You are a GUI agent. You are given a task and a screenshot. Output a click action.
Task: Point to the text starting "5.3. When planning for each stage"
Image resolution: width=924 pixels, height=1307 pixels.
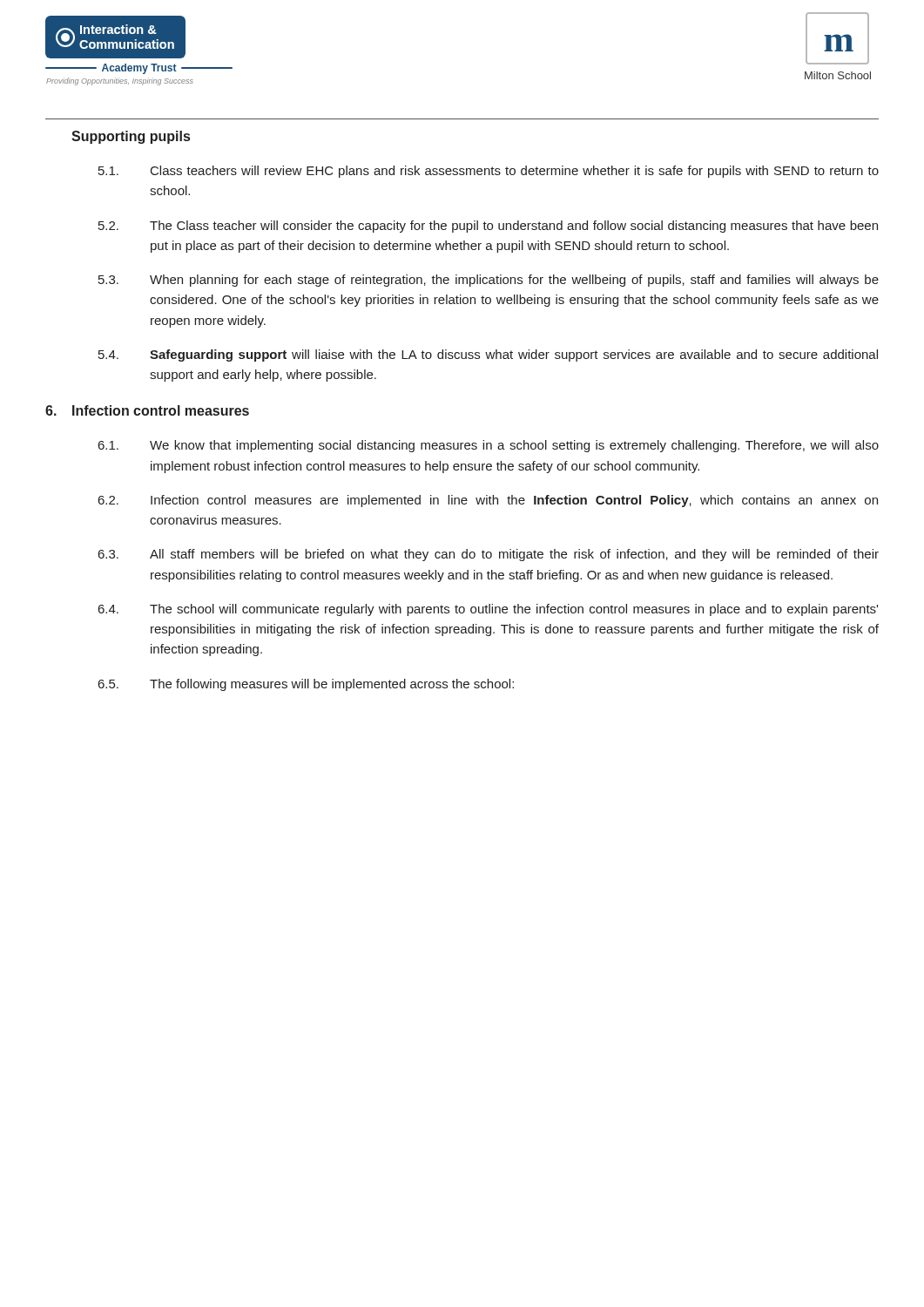488,300
